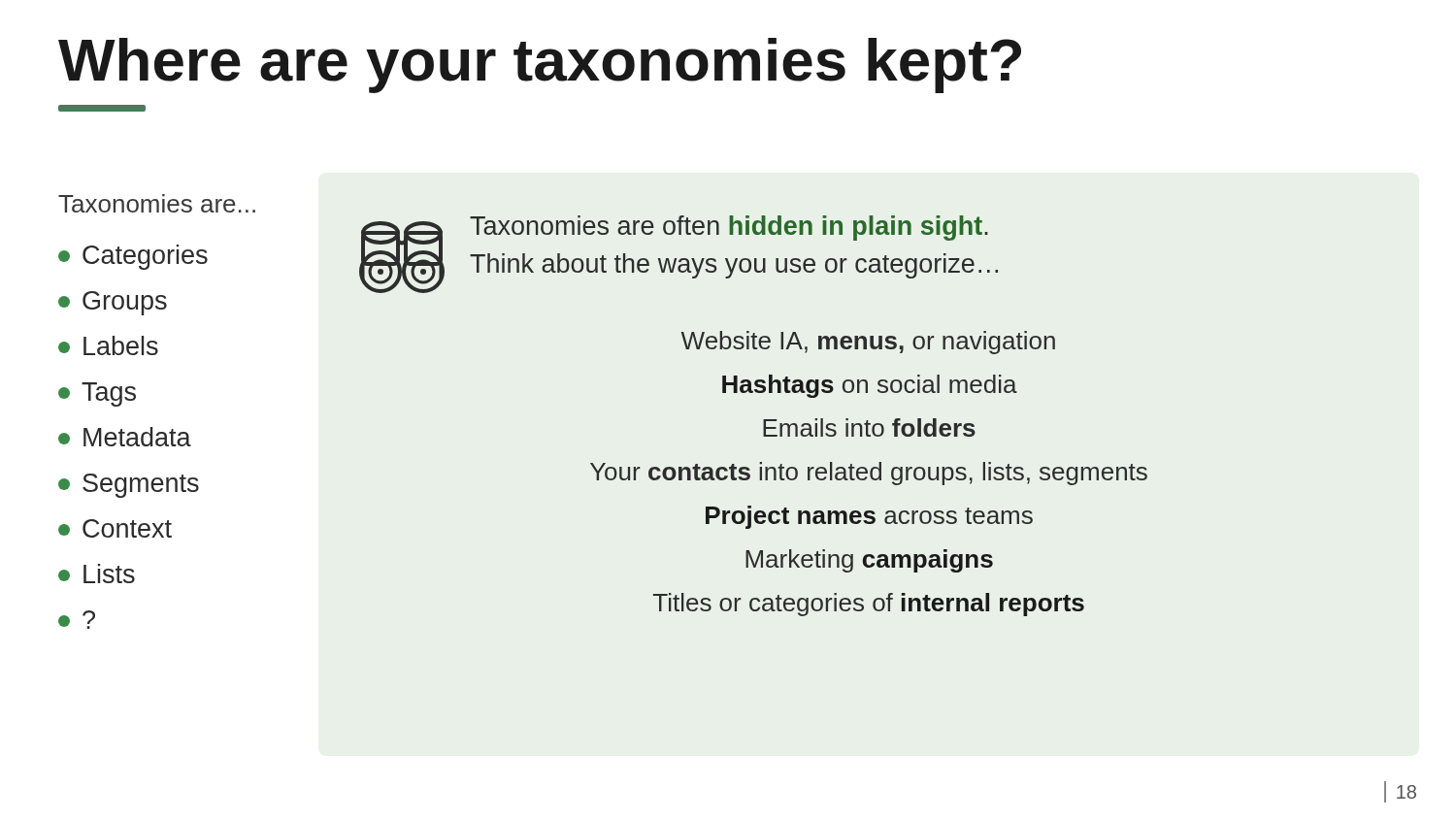Select the element starting "Emails into folders"

click(x=869, y=428)
